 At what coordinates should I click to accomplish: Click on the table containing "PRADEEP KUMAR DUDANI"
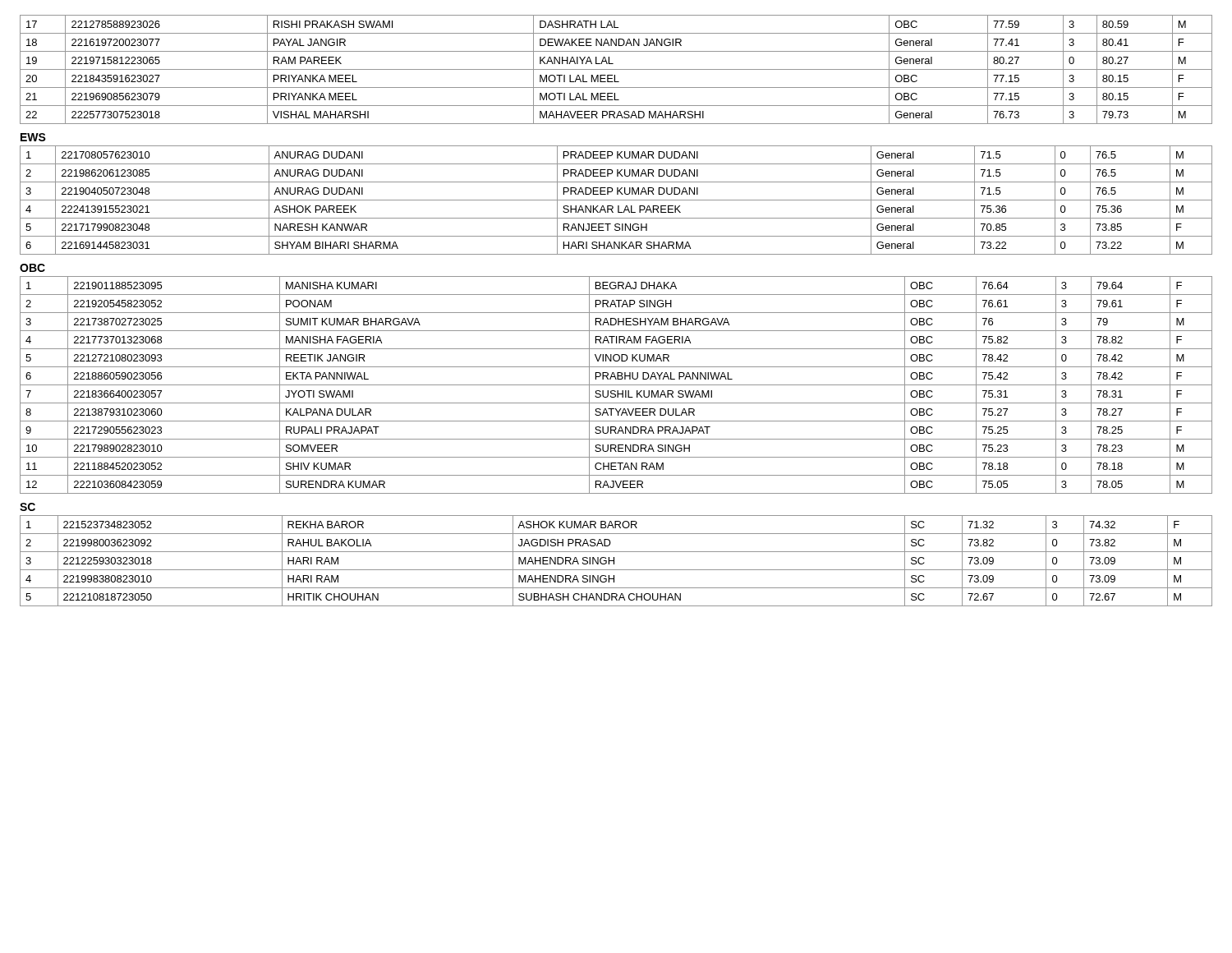pyautogui.click(x=616, y=200)
